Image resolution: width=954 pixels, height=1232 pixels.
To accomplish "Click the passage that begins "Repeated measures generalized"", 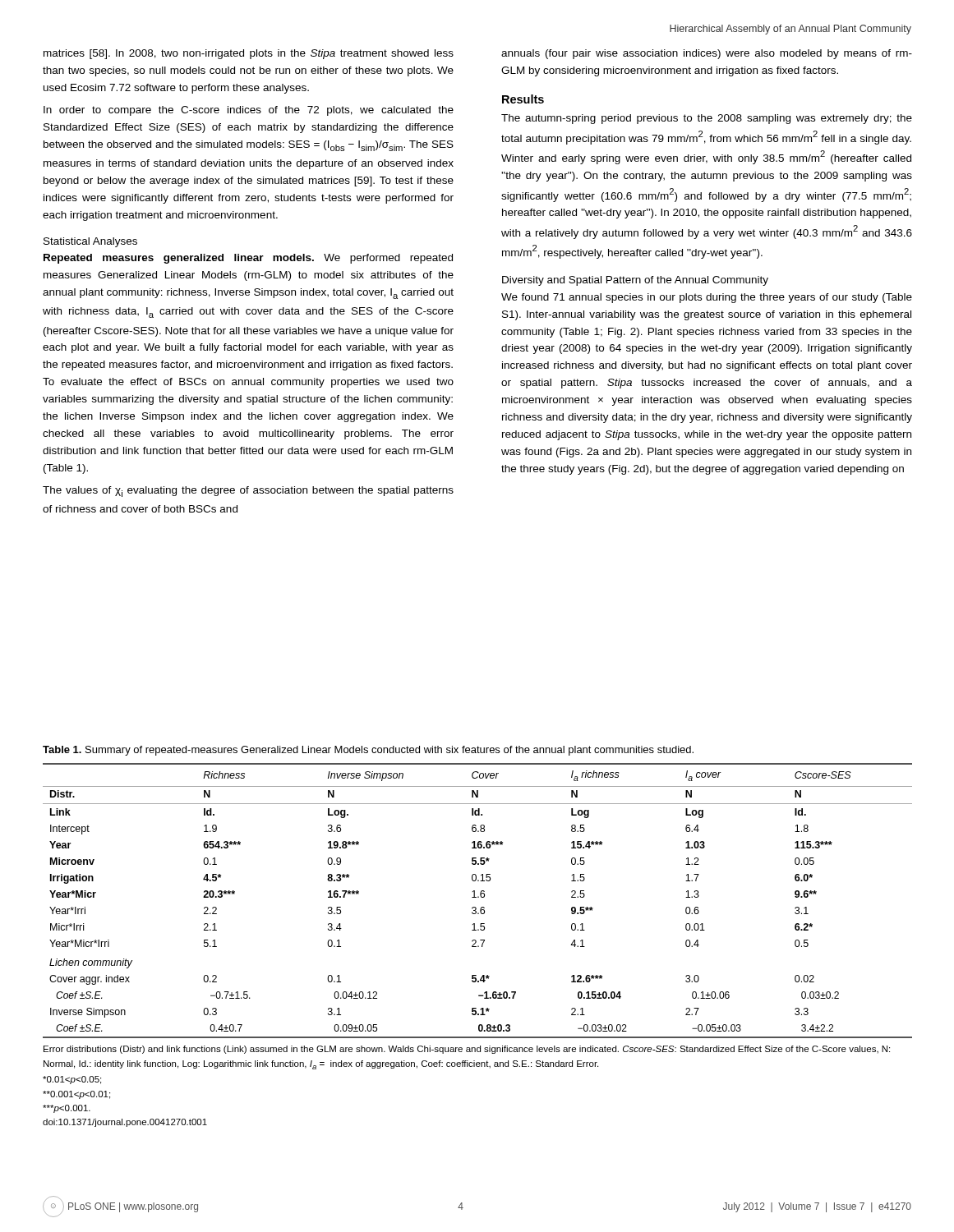I will coord(248,384).
